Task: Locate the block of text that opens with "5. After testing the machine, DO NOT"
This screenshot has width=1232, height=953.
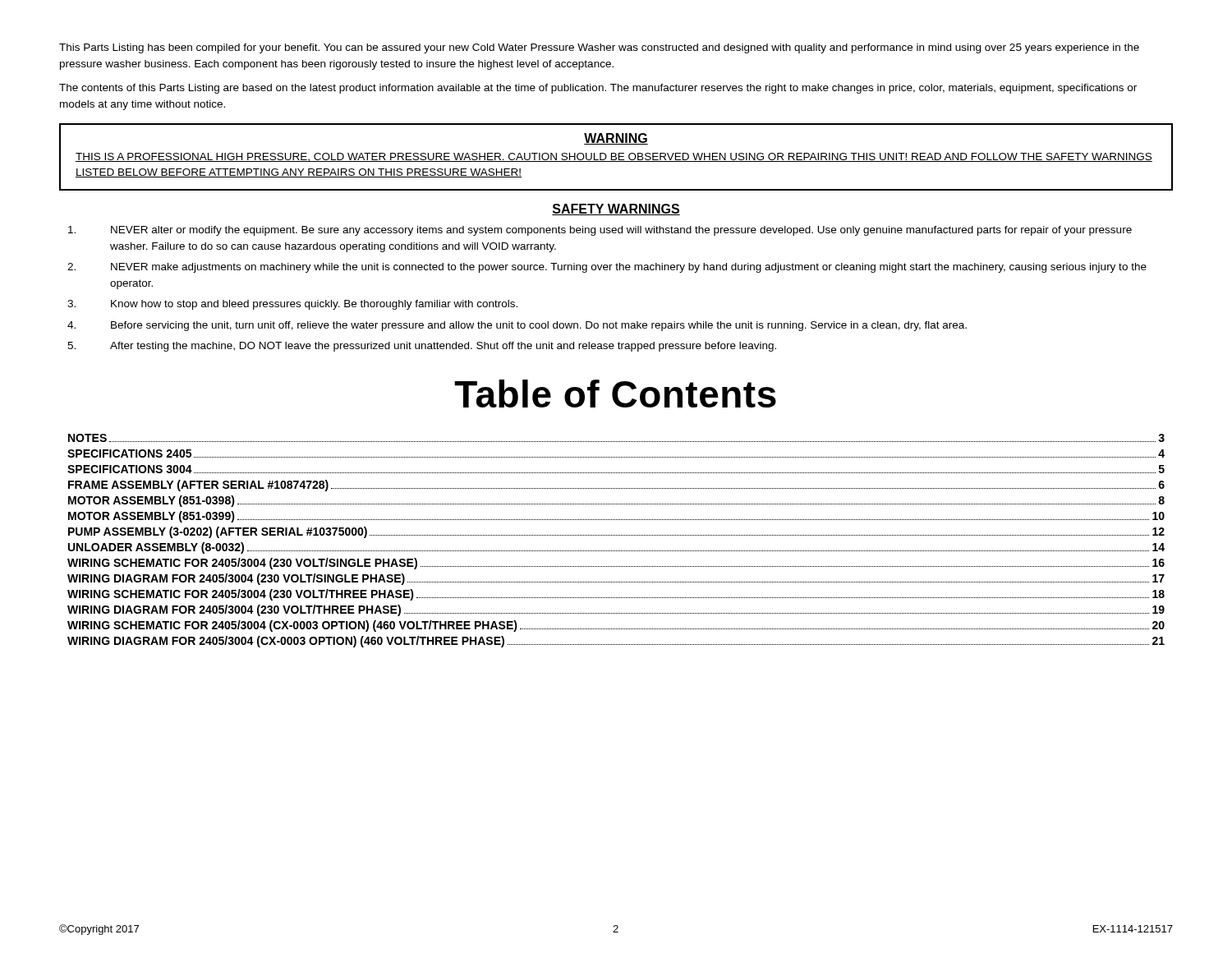Action: click(x=616, y=346)
